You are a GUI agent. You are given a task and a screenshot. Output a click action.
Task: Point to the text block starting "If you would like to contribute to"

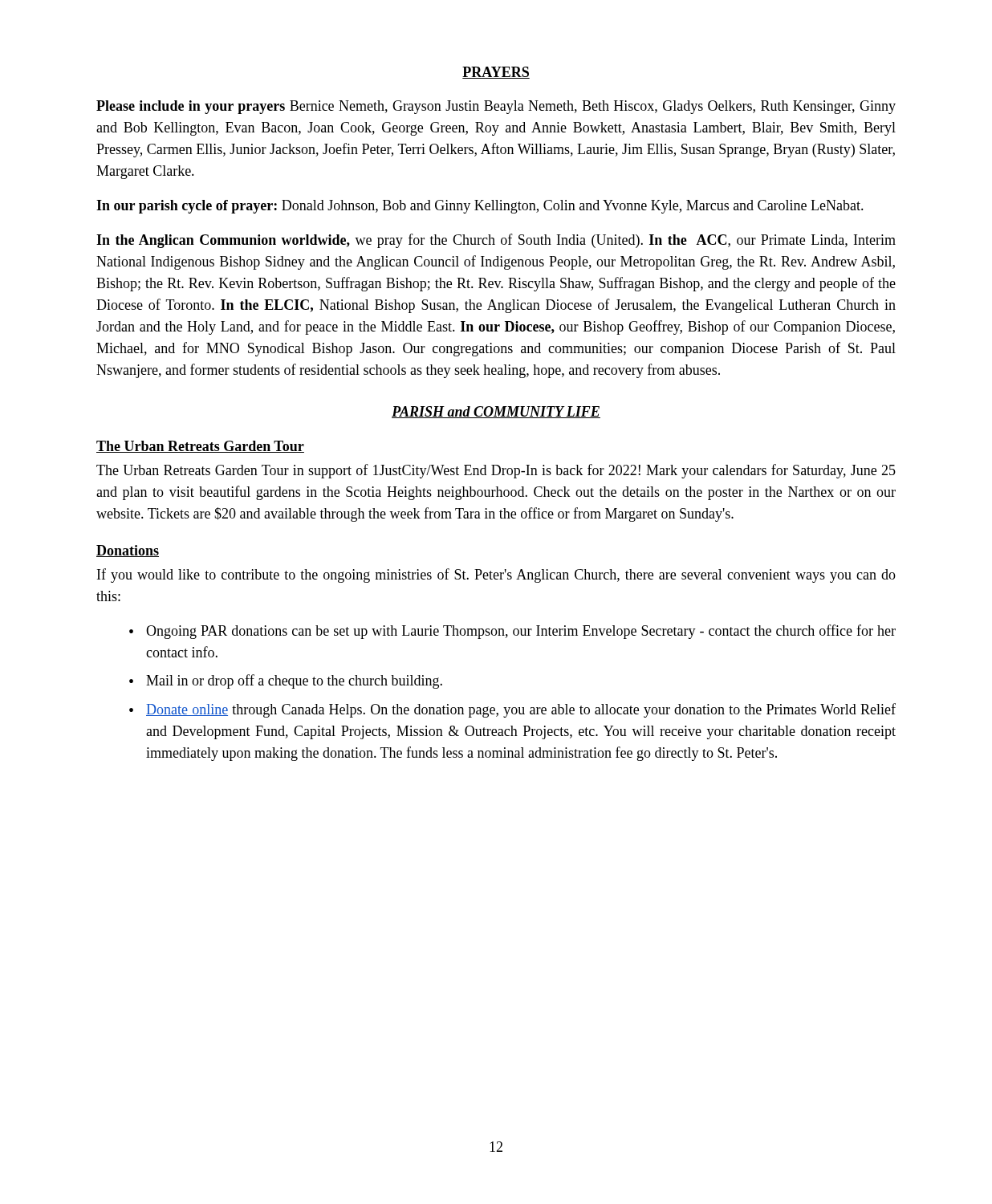[496, 586]
